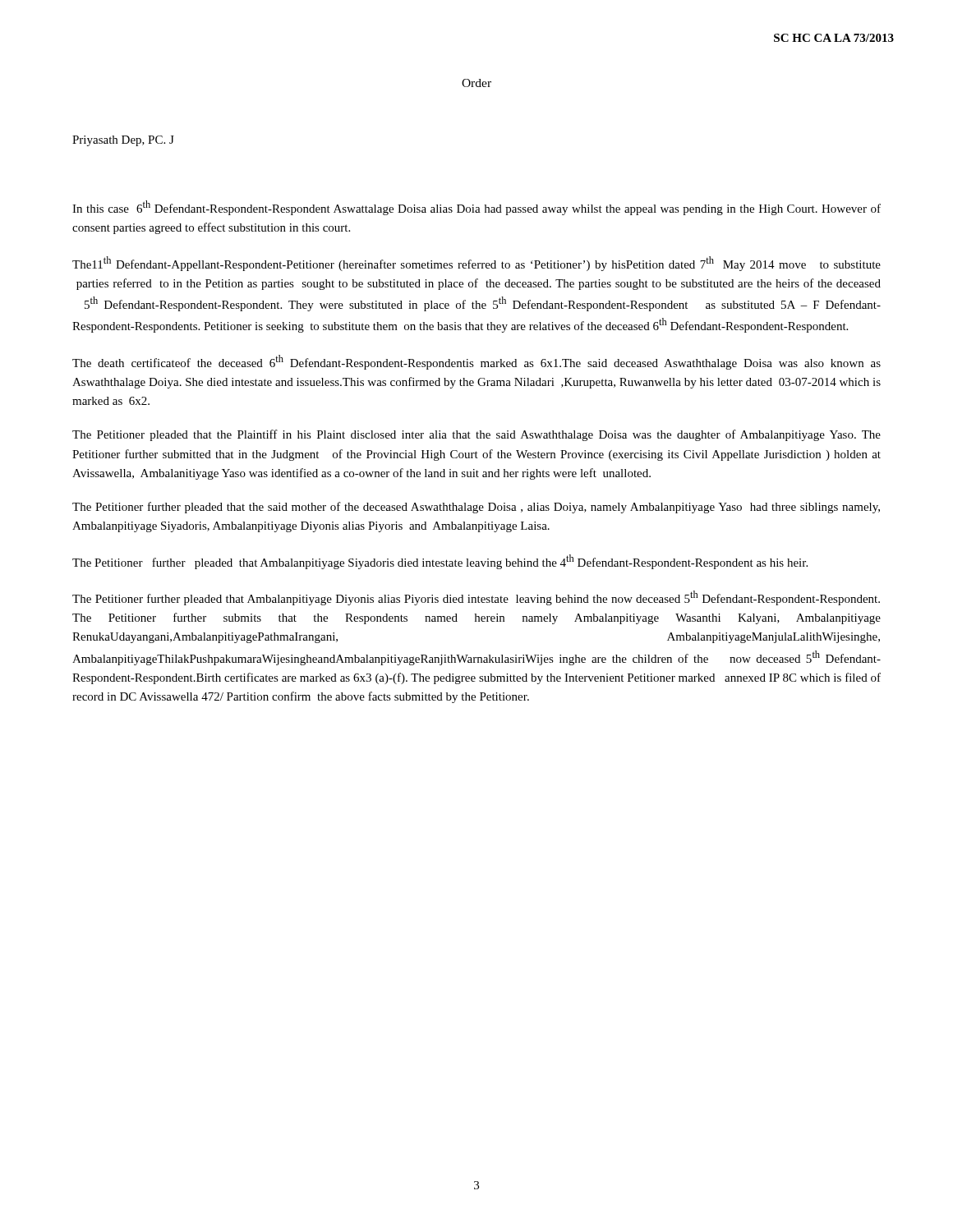Point to the block starting "The death certificateof the"
Image resolution: width=953 pixels, height=1232 pixels.
point(476,380)
